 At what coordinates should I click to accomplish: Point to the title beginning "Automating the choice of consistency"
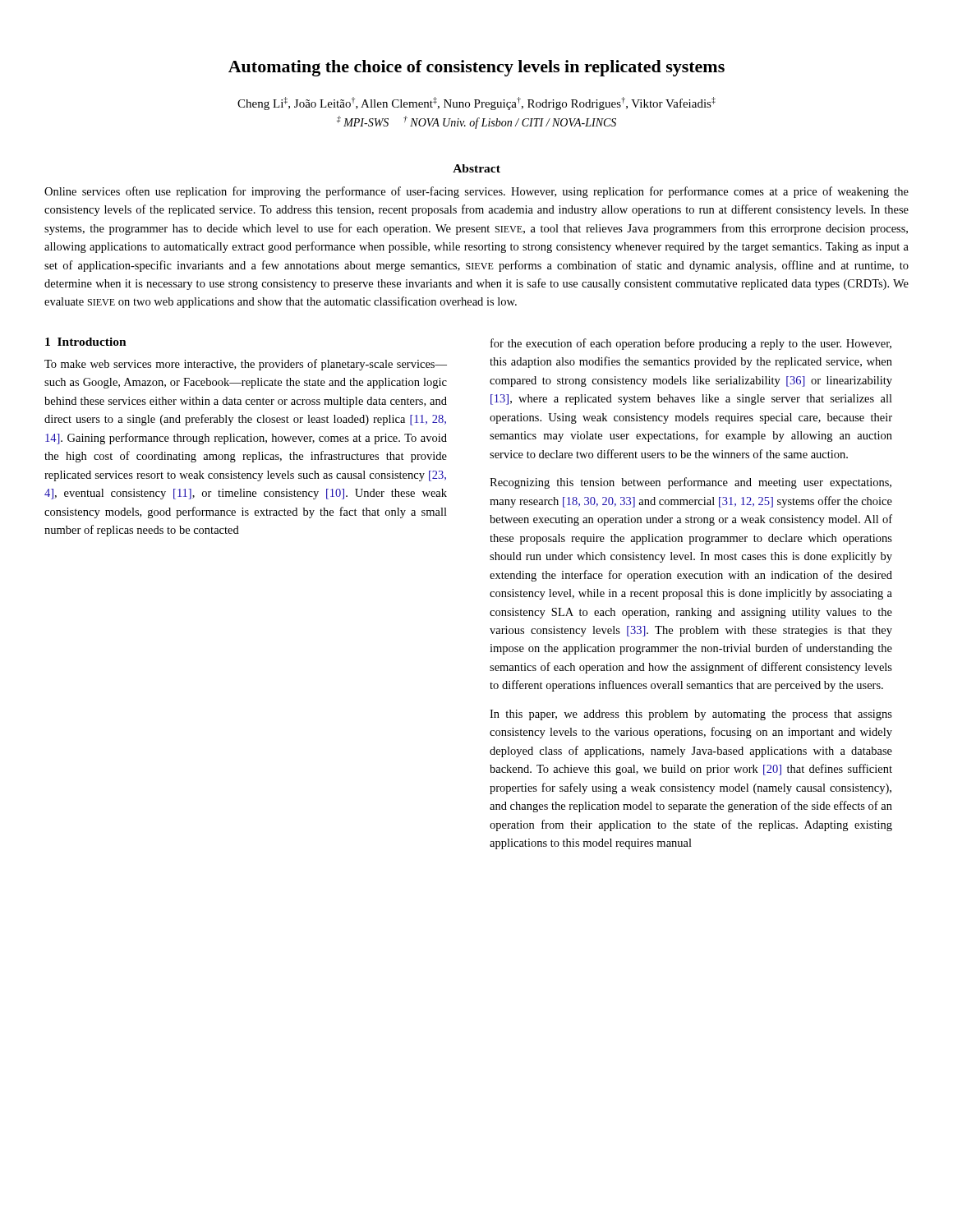476,67
